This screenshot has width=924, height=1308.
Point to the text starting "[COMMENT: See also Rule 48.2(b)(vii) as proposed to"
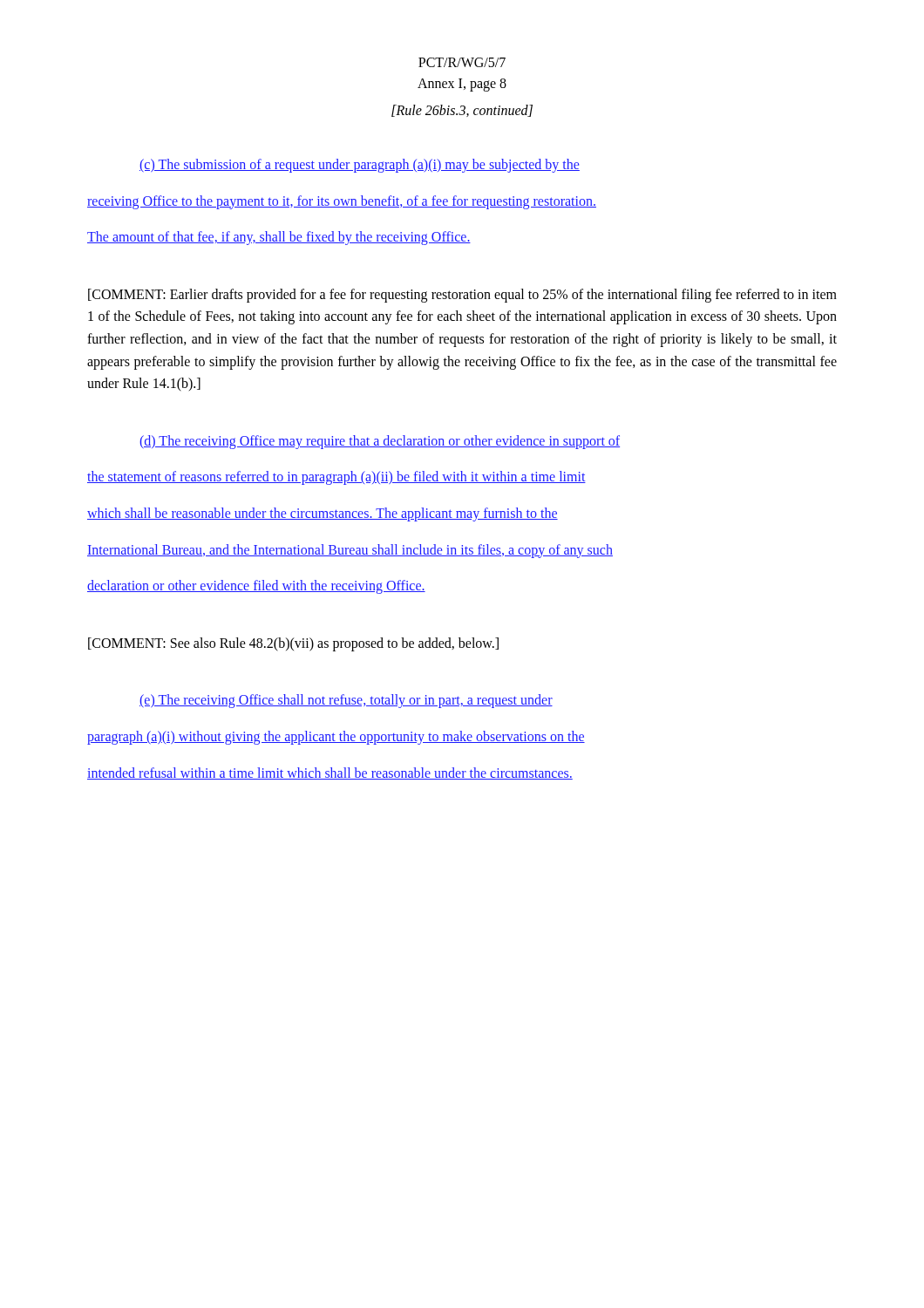tap(293, 643)
